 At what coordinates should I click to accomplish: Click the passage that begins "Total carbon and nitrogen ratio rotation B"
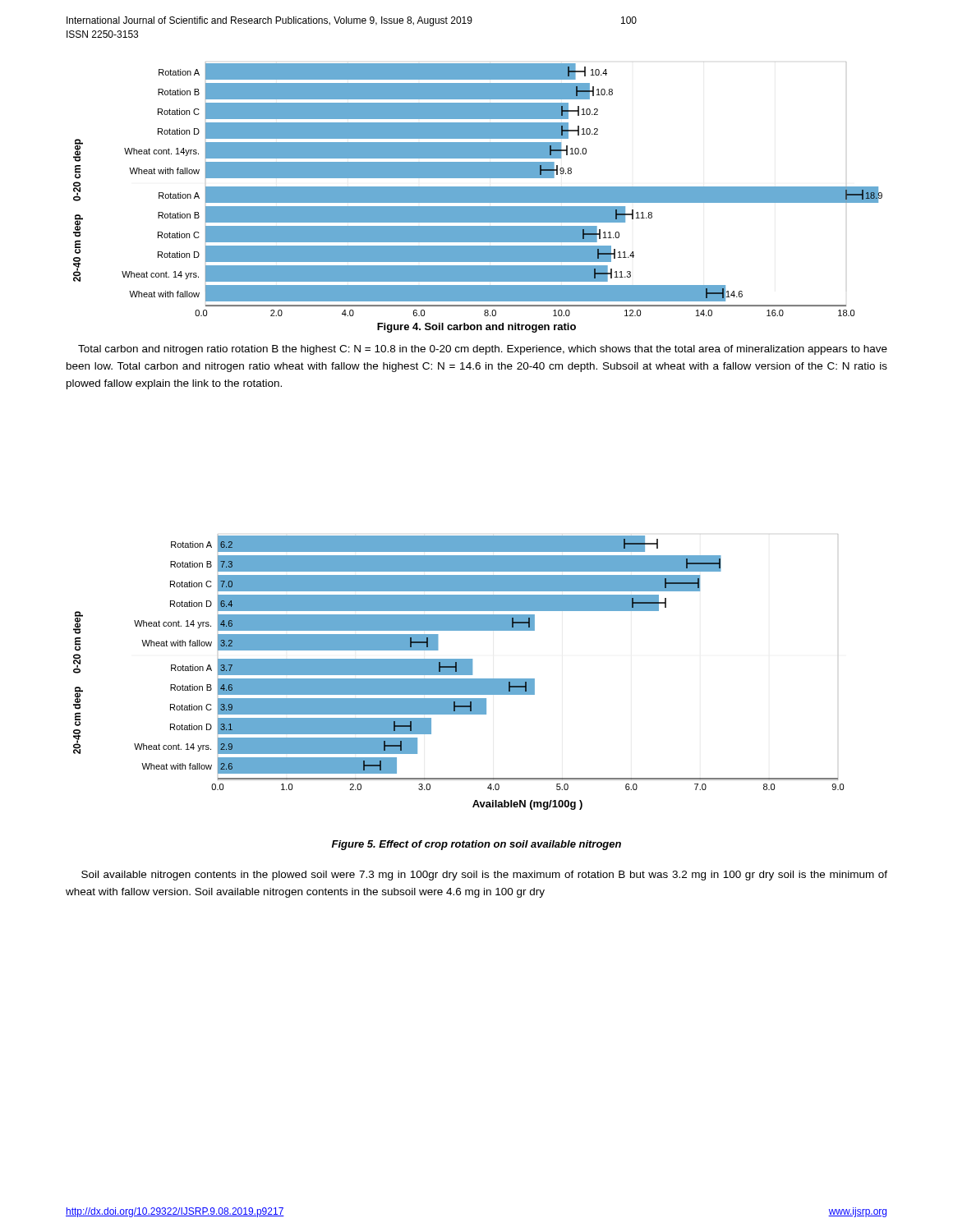coord(476,366)
